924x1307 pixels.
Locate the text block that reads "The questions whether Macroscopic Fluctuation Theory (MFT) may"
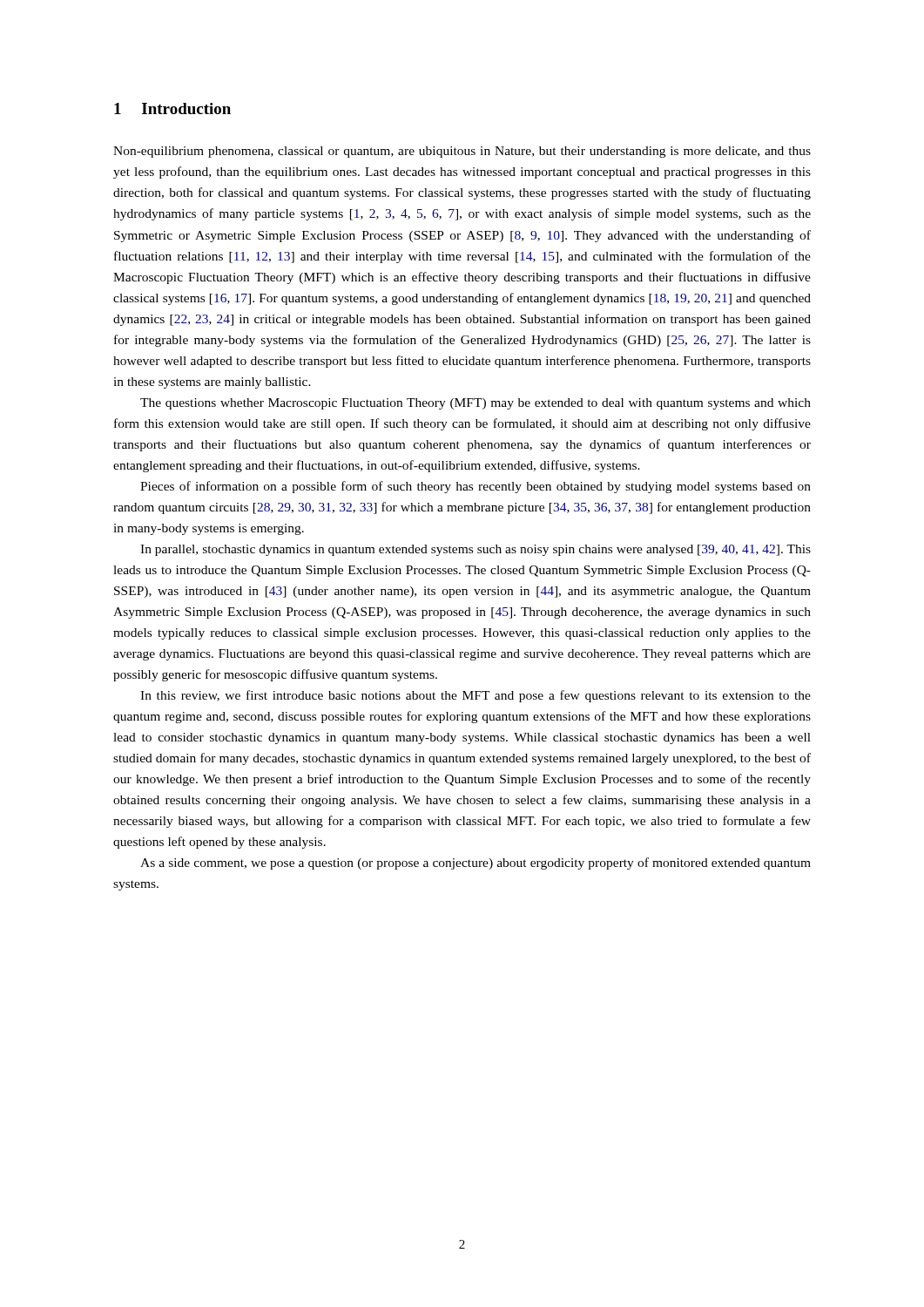point(462,434)
